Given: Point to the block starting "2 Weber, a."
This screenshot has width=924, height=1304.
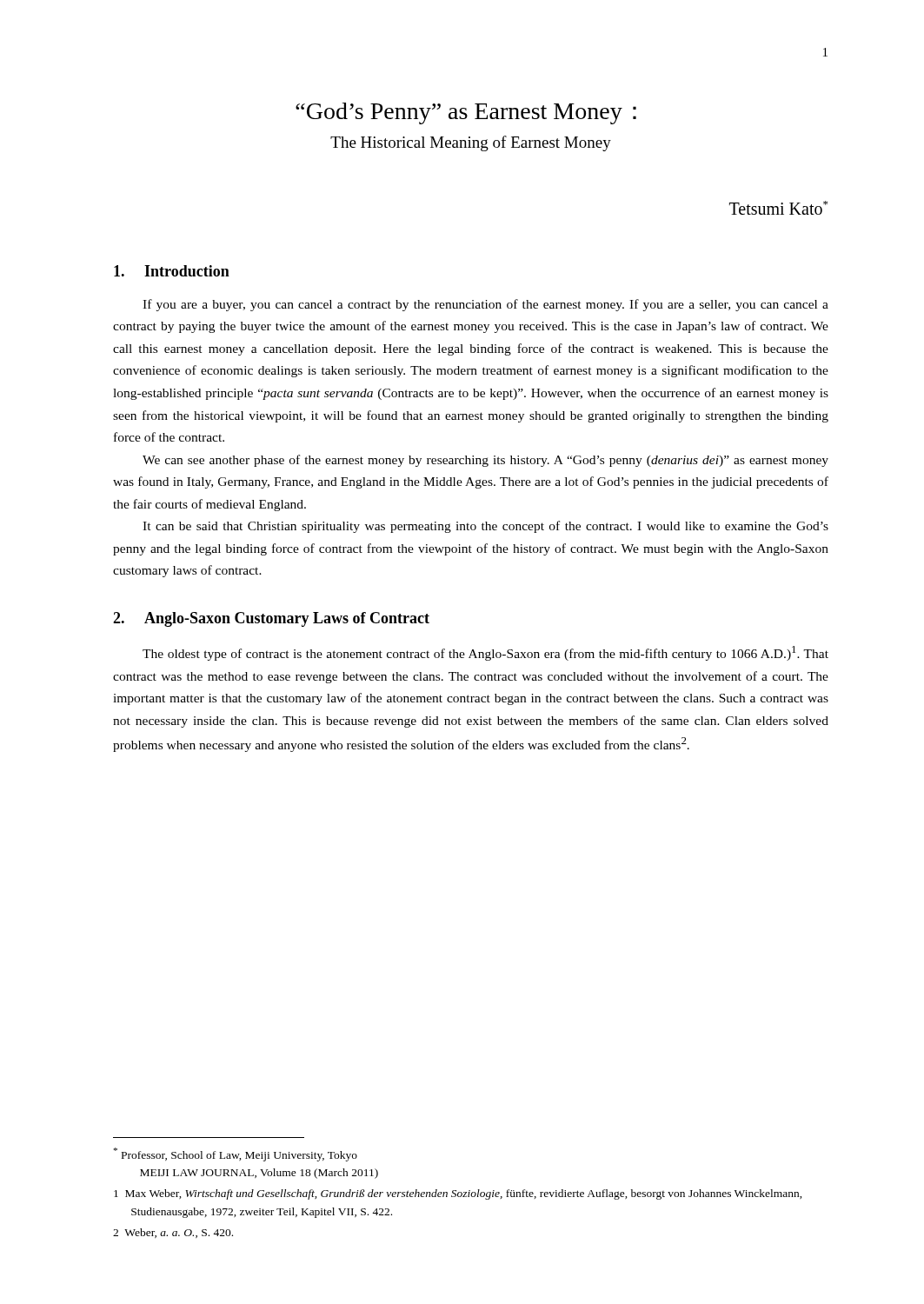Looking at the screenshot, I should (x=173, y=1232).
